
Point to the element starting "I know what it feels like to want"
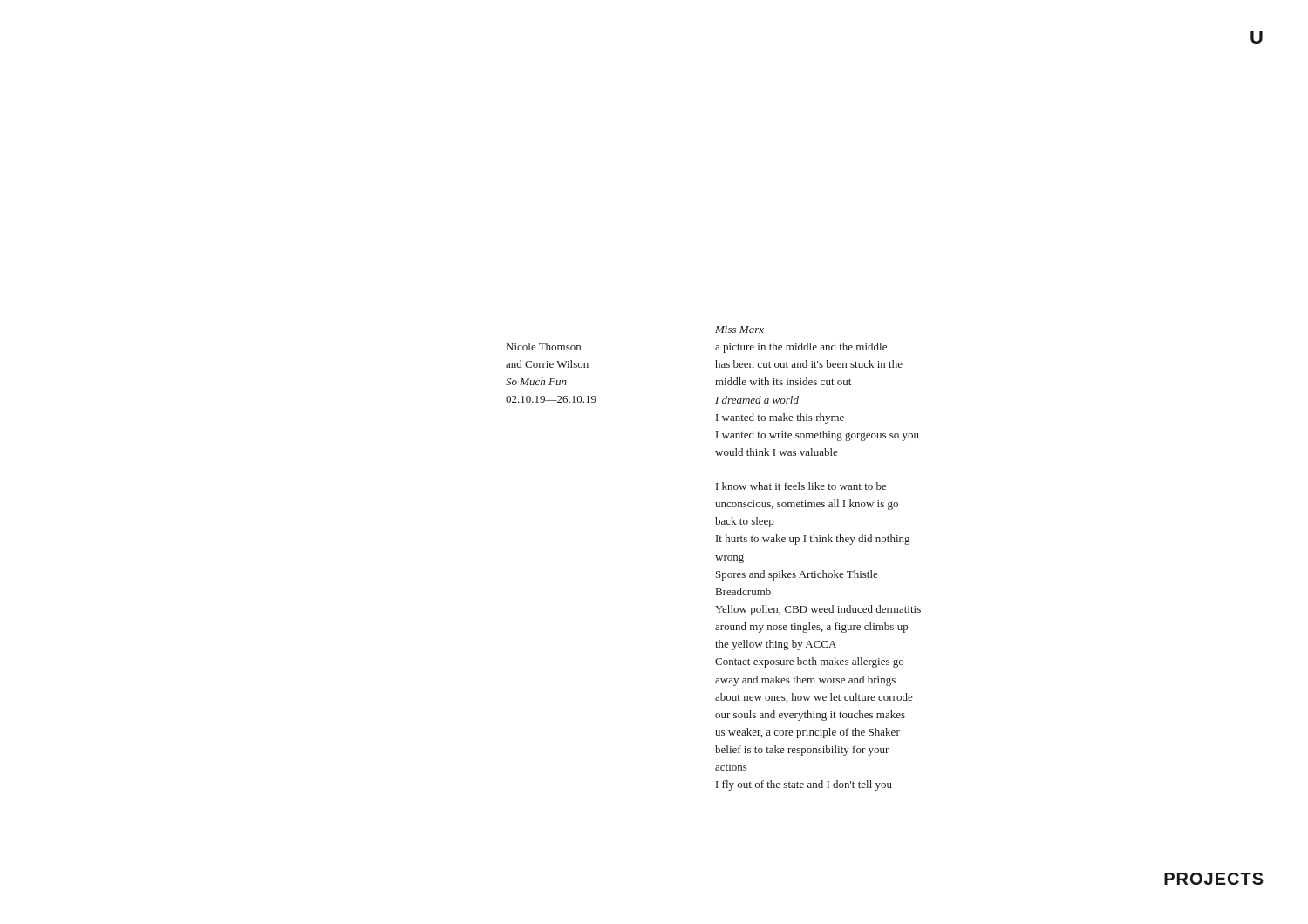click(818, 635)
